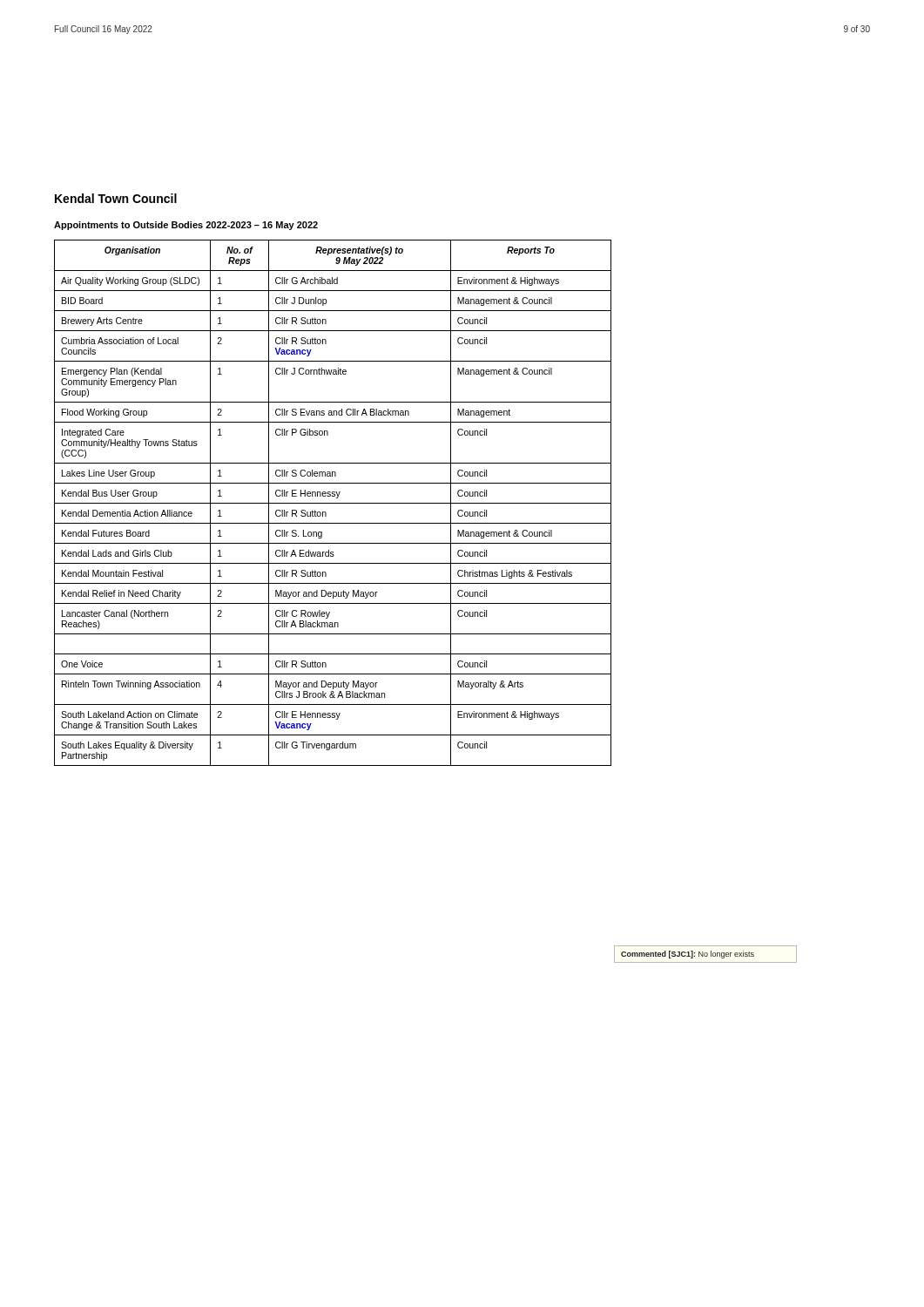The image size is (924, 1307).
Task: Point to the text starting "Appointments to Outside Bodies 2022-2023 – 16 May"
Action: pos(186,225)
